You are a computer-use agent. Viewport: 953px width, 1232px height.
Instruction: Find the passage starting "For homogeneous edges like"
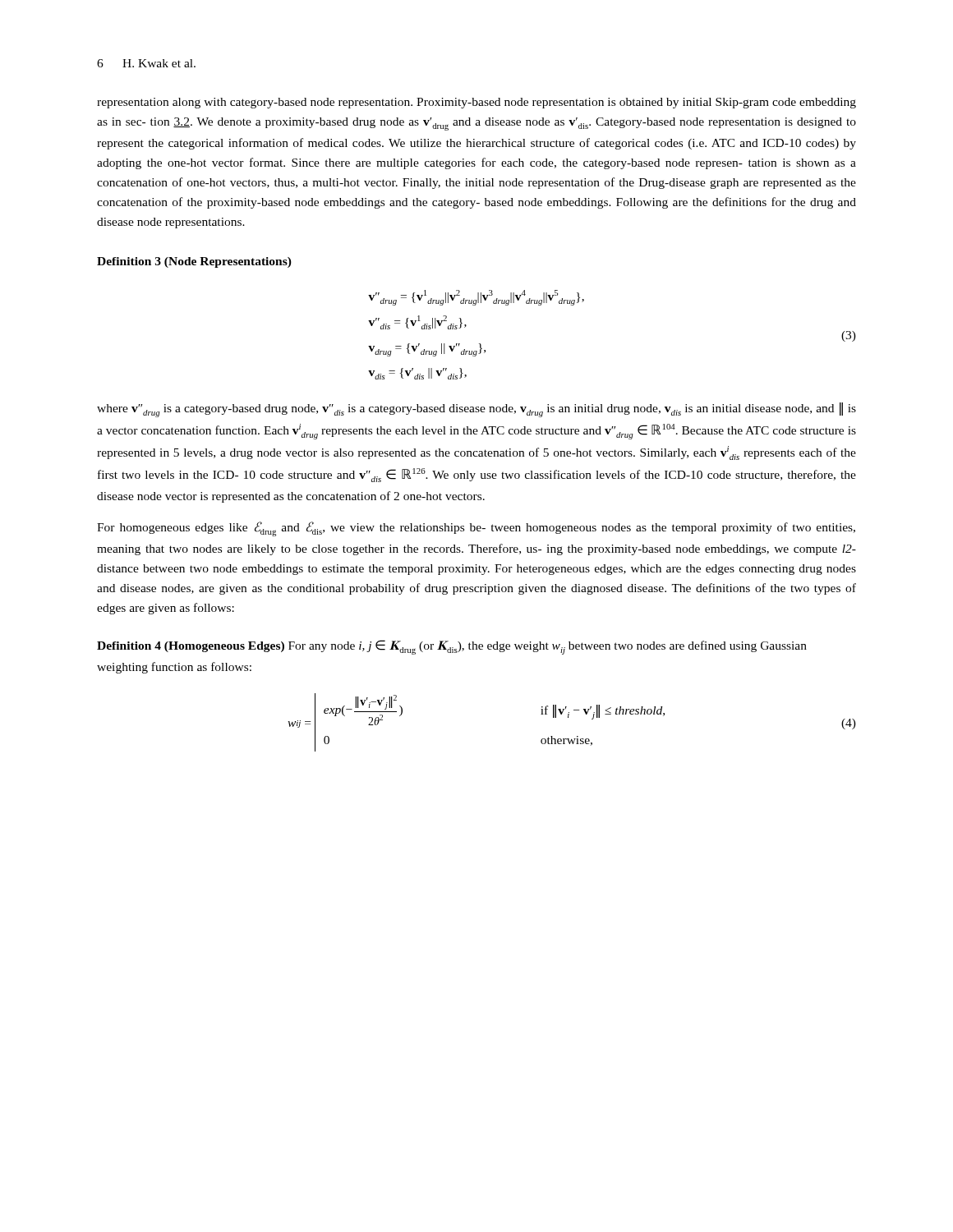pos(476,568)
